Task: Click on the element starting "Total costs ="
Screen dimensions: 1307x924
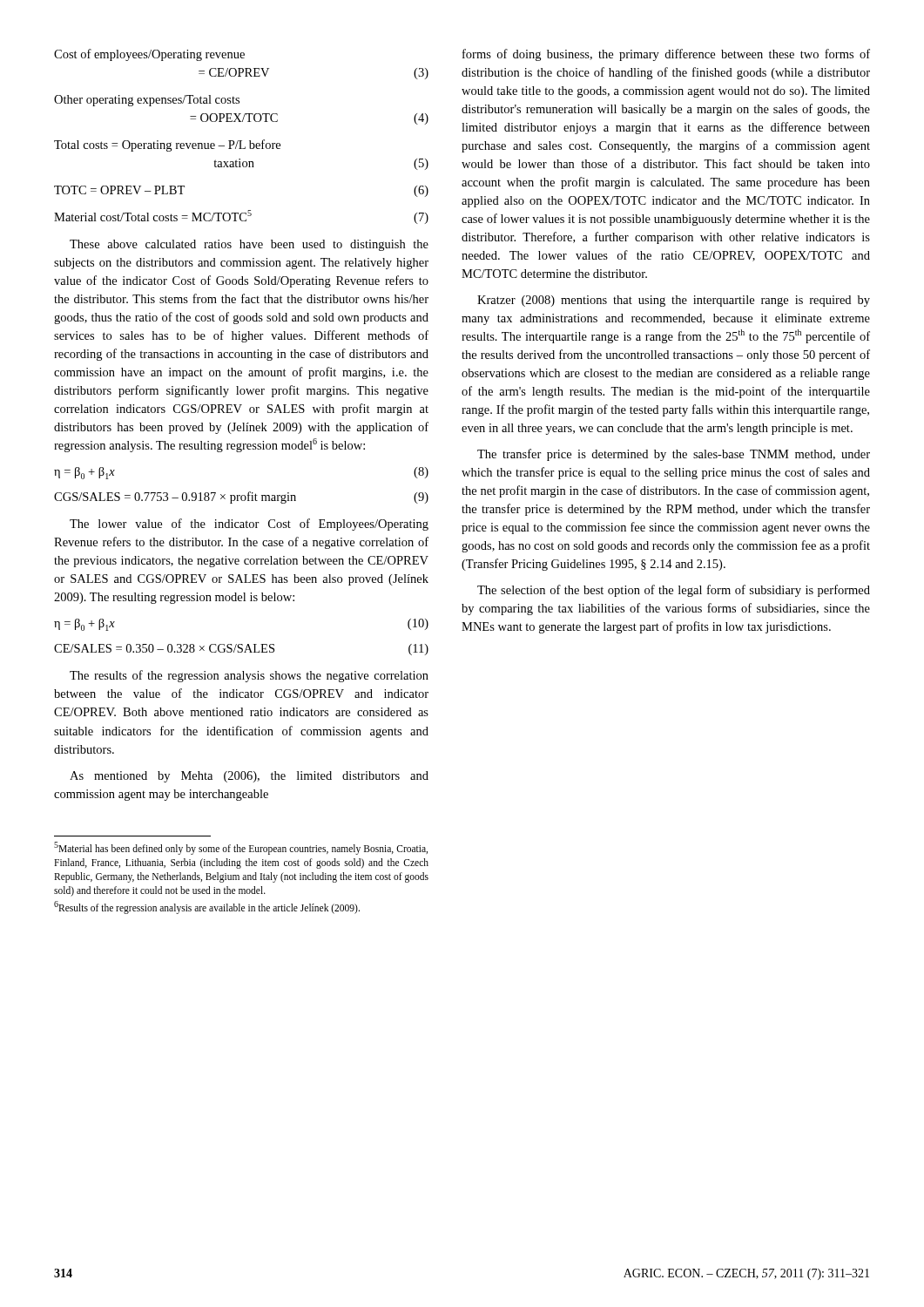Action: pos(241,154)
